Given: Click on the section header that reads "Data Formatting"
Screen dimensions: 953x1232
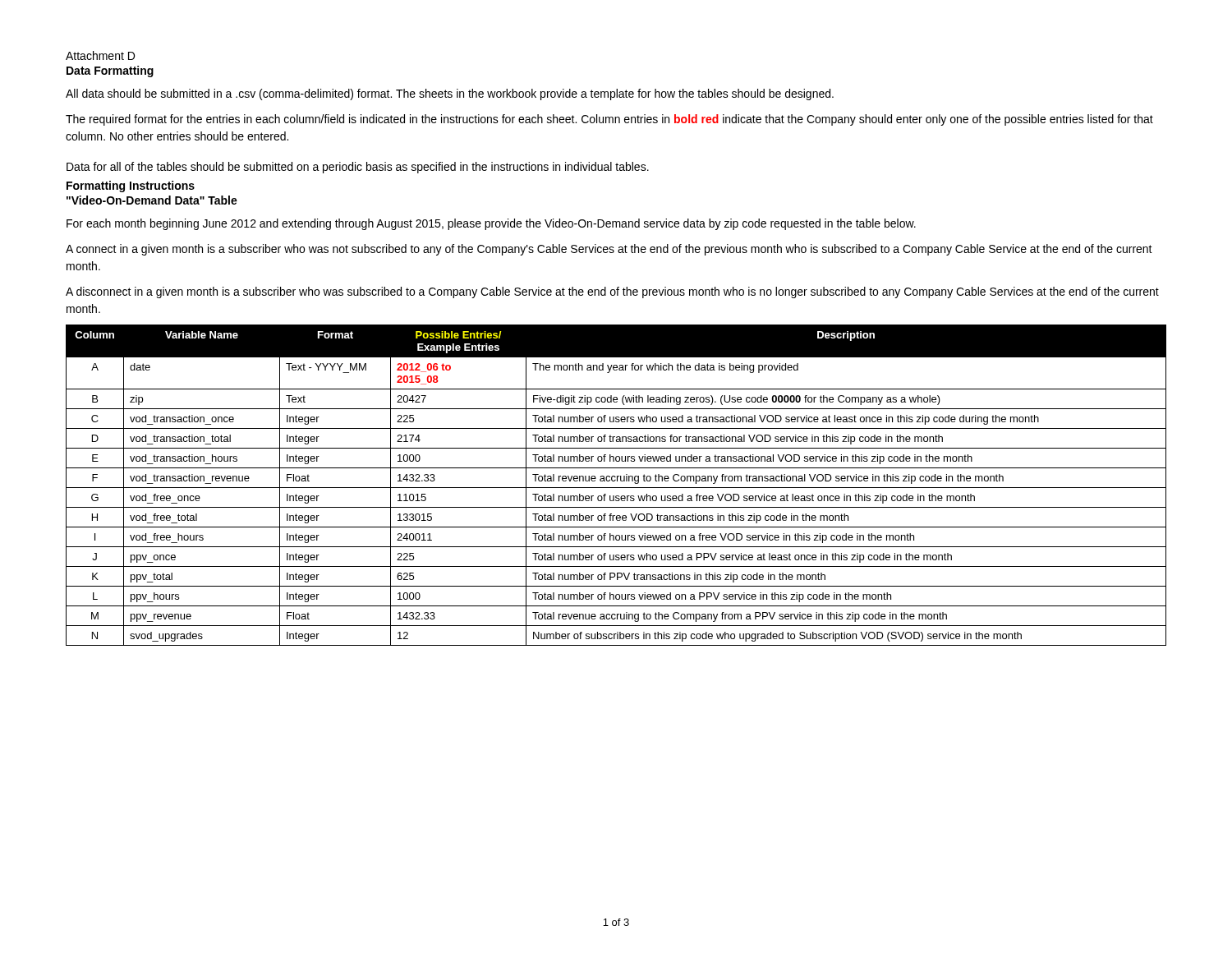Looking at the screenshot, I should [110, 71].
